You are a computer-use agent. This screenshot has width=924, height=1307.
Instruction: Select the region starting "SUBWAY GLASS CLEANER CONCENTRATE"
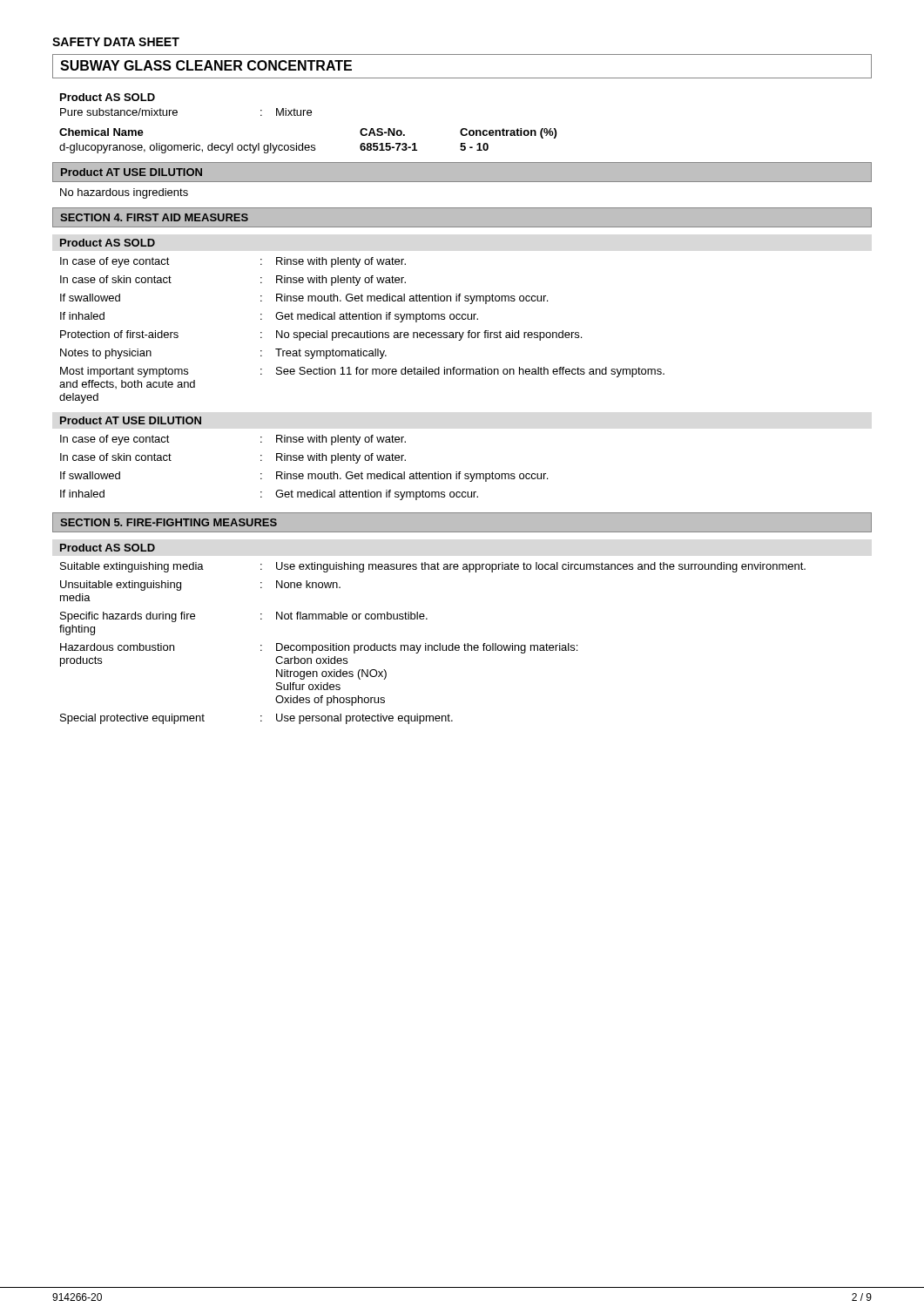(206, 66)
